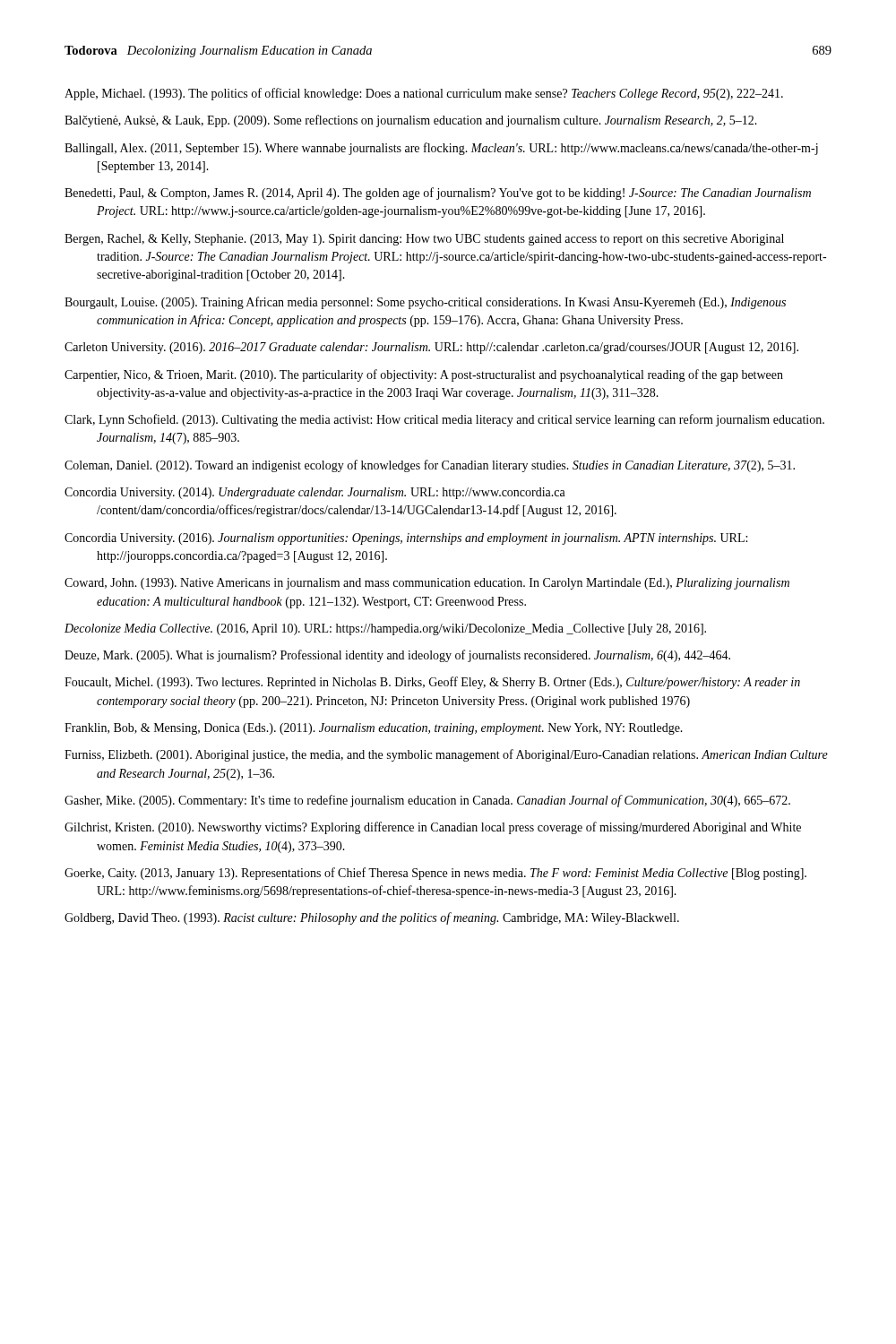Select the region starting "Concordia University. (2016). Journalism"
Image resolution: width=896 pixels, height=1344 pixels.
click(407, 547)
